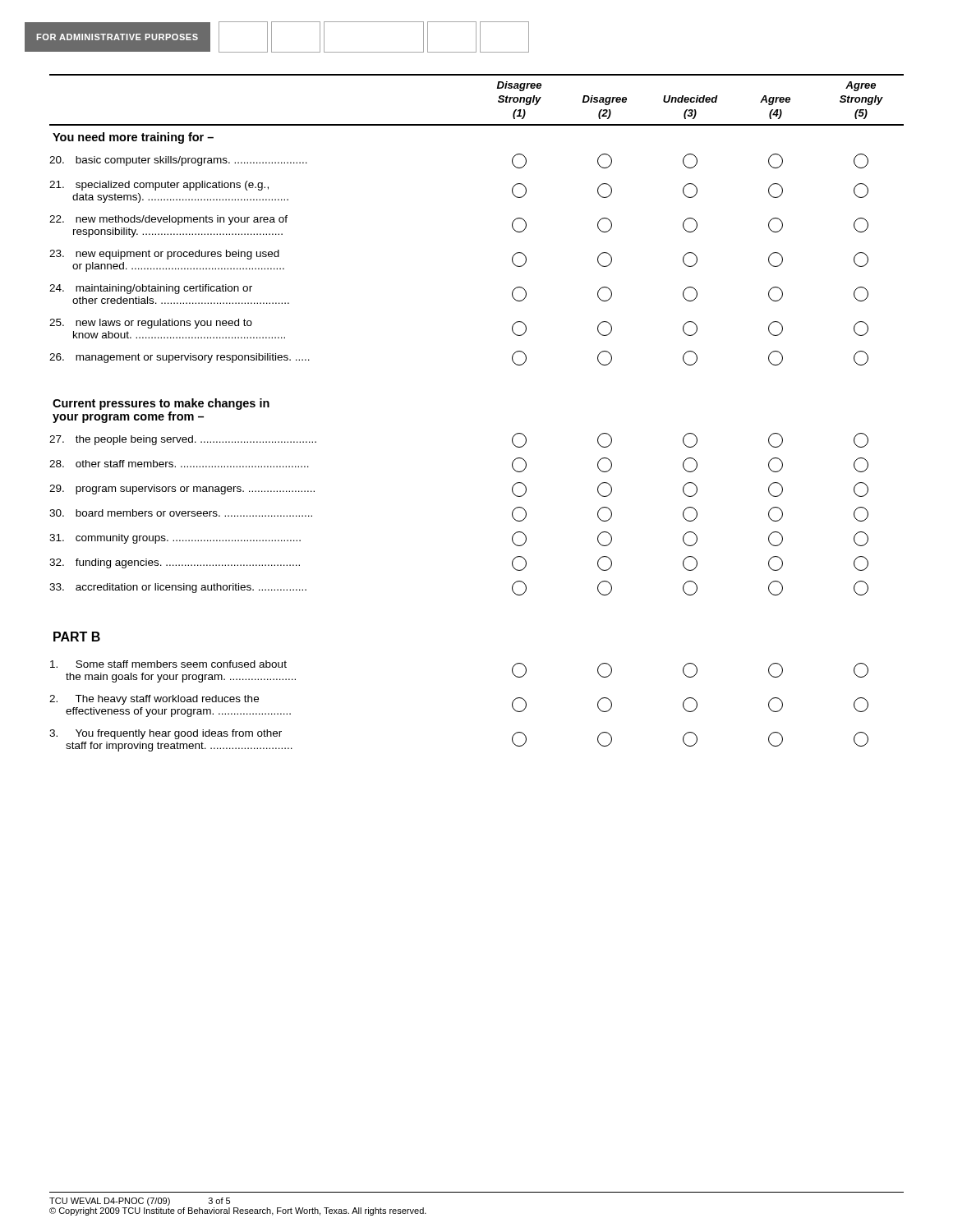Find the passage starting "33. accreditation or licensing authorities."
The height and width of the screenshot is (1232, 953).
pos(178,587)
